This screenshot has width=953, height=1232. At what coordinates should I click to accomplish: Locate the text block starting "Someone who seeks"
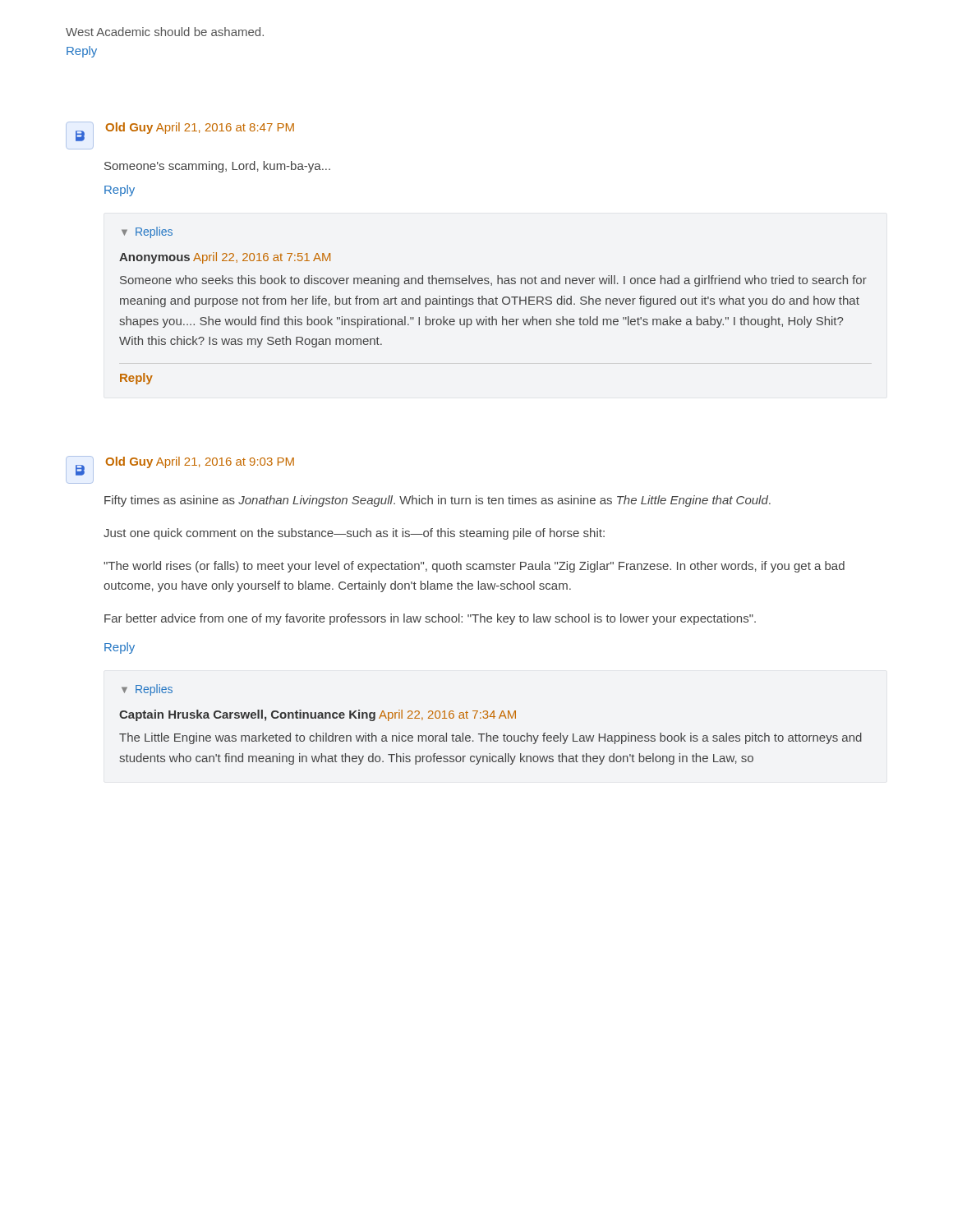point(493,310)
